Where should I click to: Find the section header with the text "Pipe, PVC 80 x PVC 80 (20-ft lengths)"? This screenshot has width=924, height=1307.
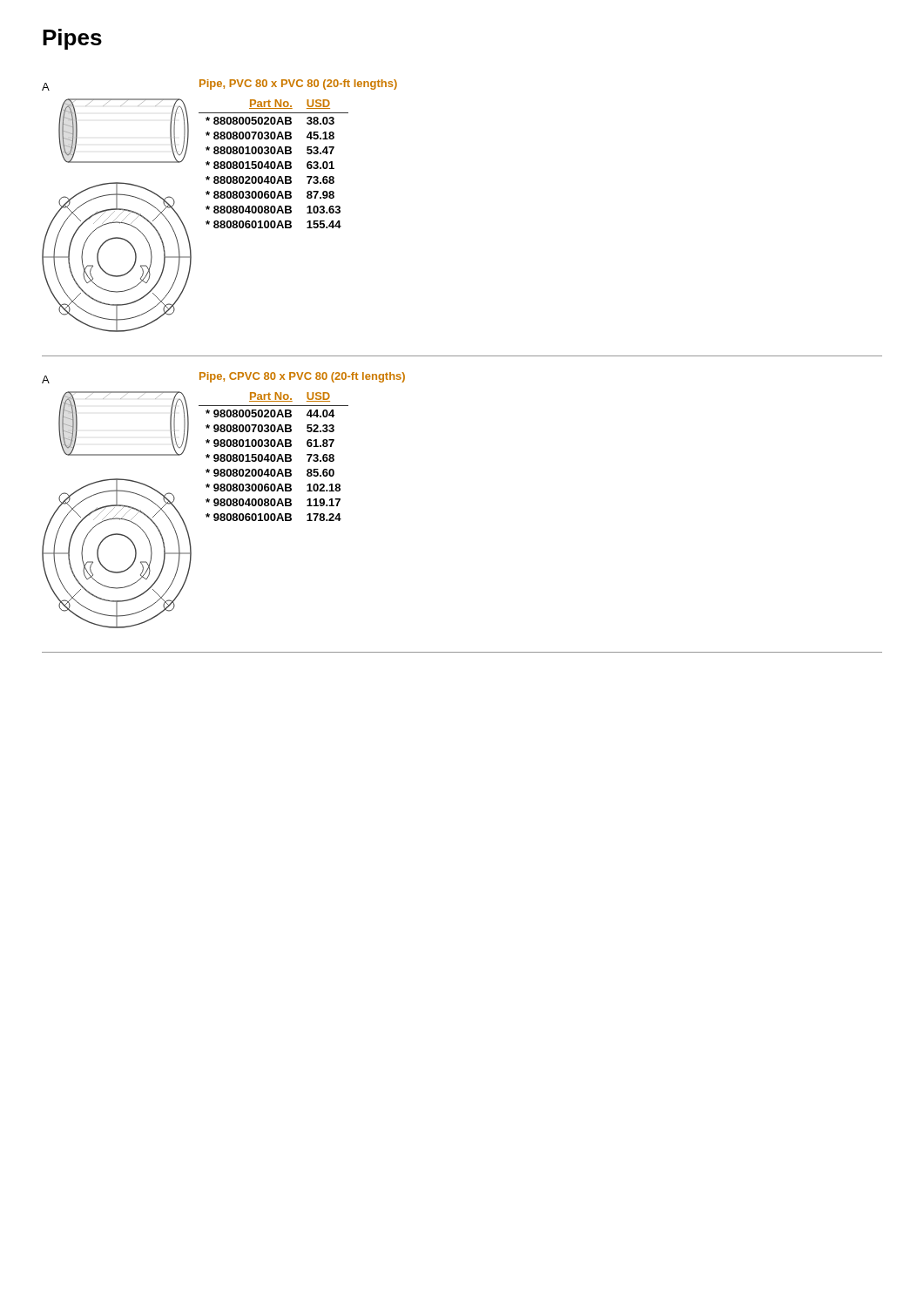point(298,83)
